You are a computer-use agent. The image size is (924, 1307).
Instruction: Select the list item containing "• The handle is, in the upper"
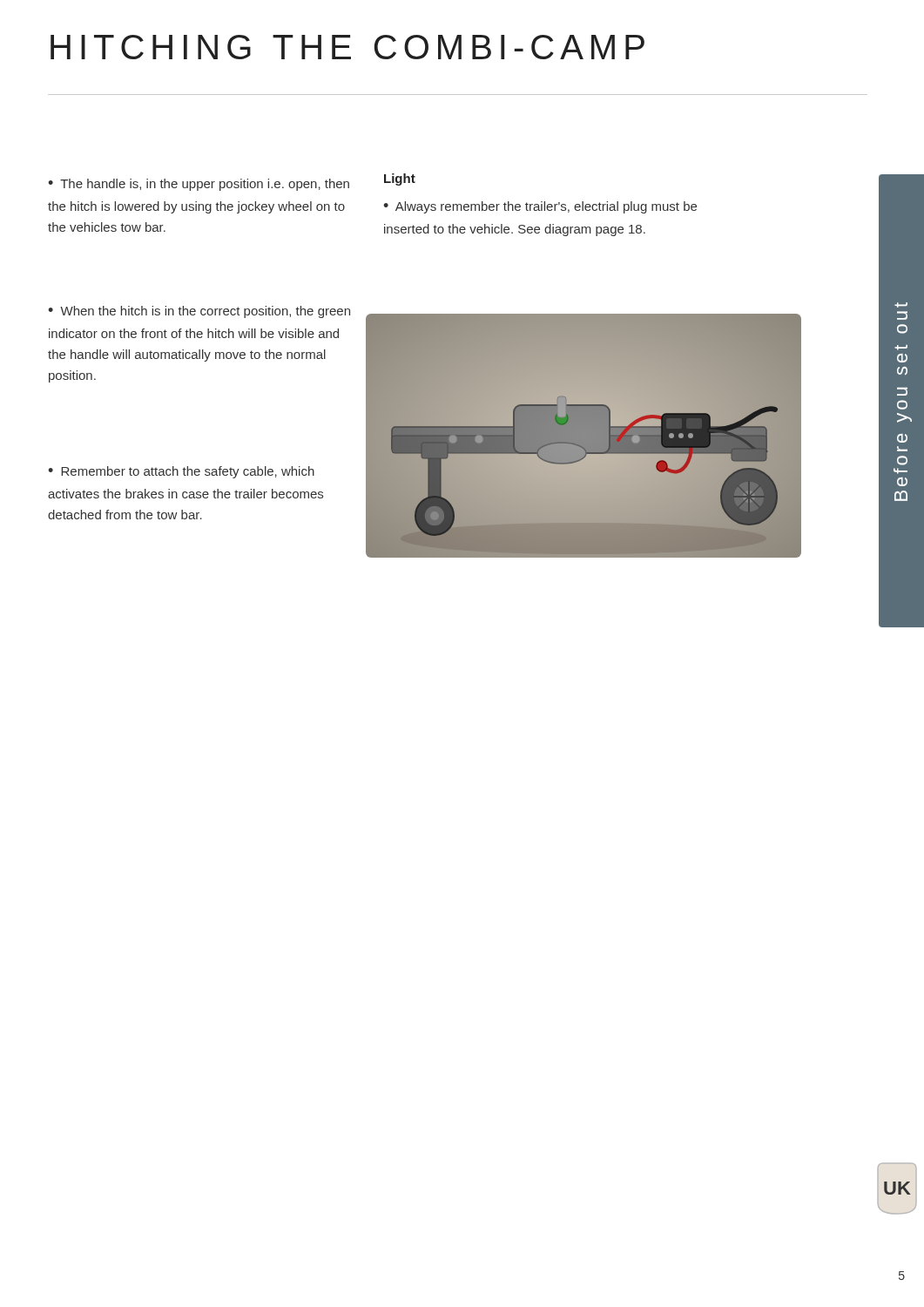[199, 204]
